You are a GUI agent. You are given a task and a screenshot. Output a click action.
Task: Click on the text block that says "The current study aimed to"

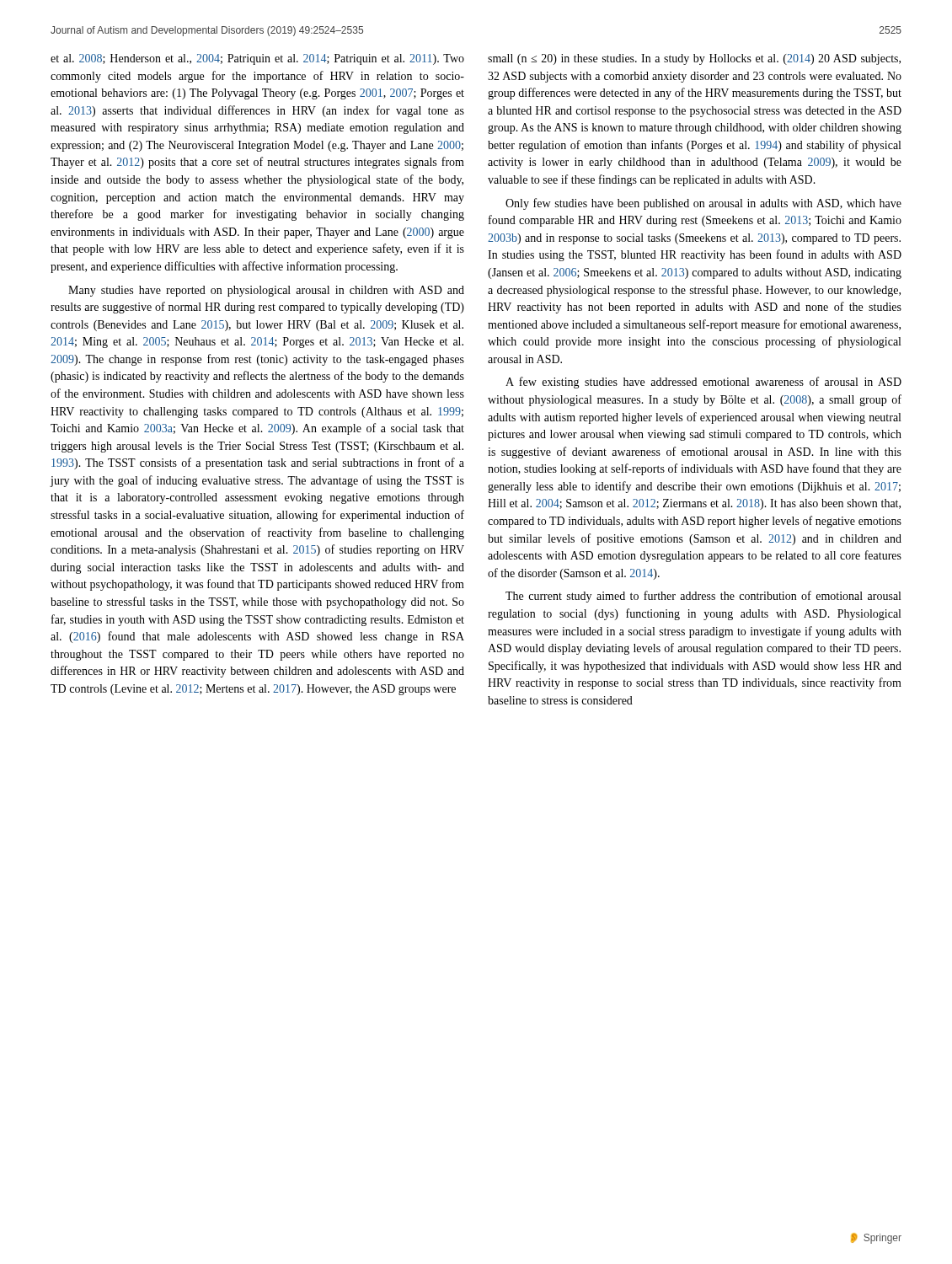(695, 649)
